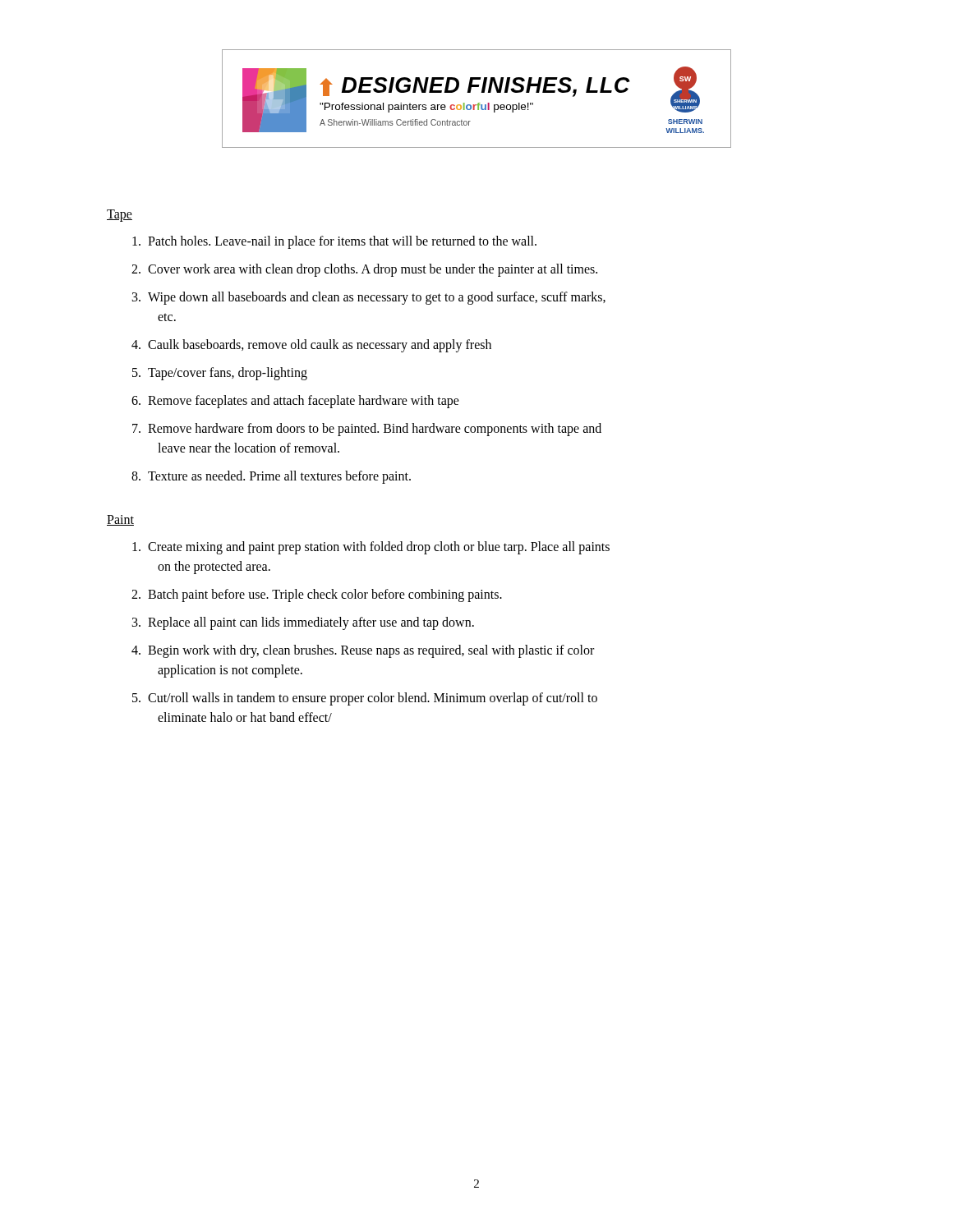The width and height of the screenshot is (953, 1232).
Task: Find the list item that reads "Tape/cover fans, drop-lighting"
Action: point(228,374)
